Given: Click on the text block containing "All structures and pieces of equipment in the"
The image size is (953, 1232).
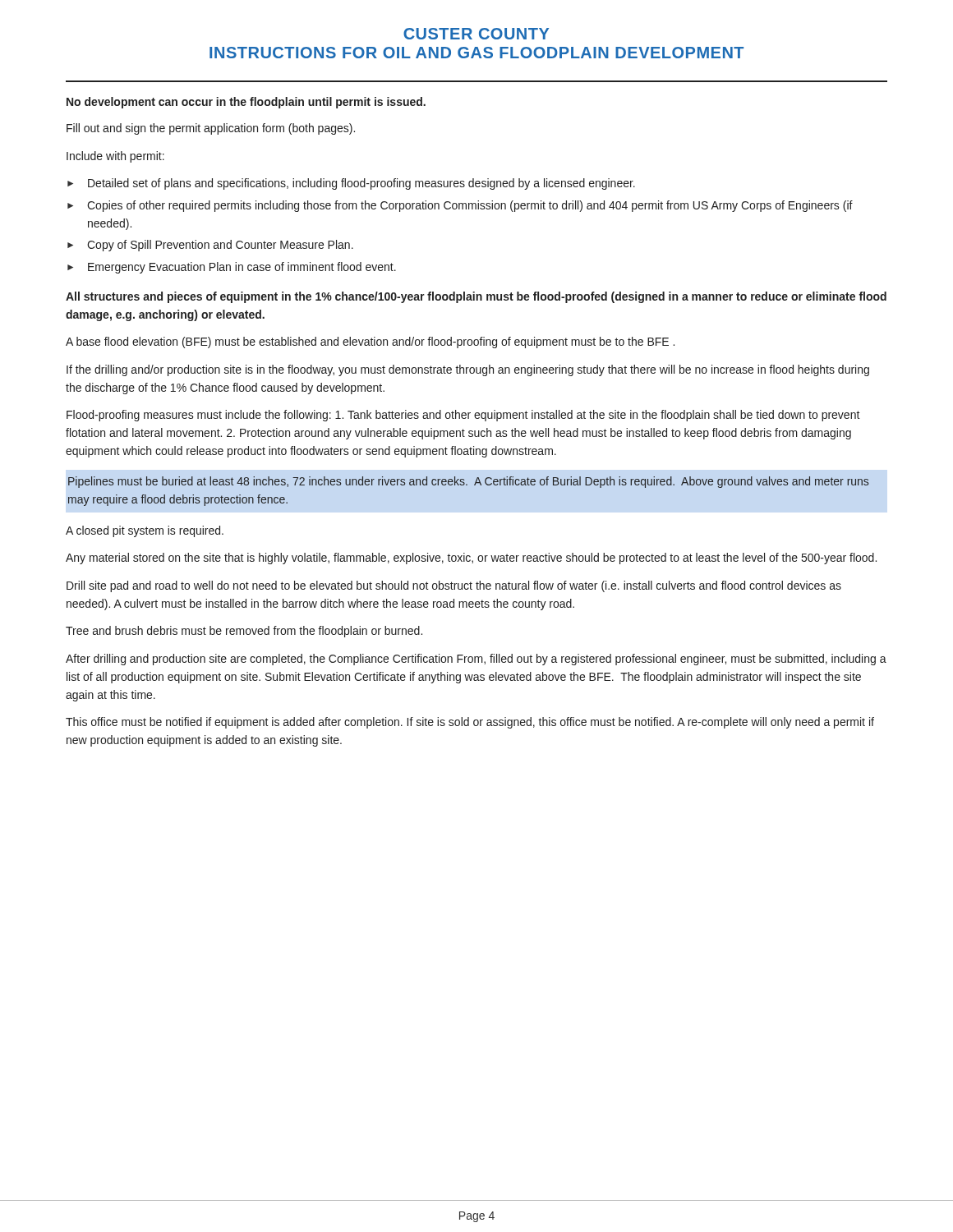Looking at the screenshot, I should click(476, 305).
